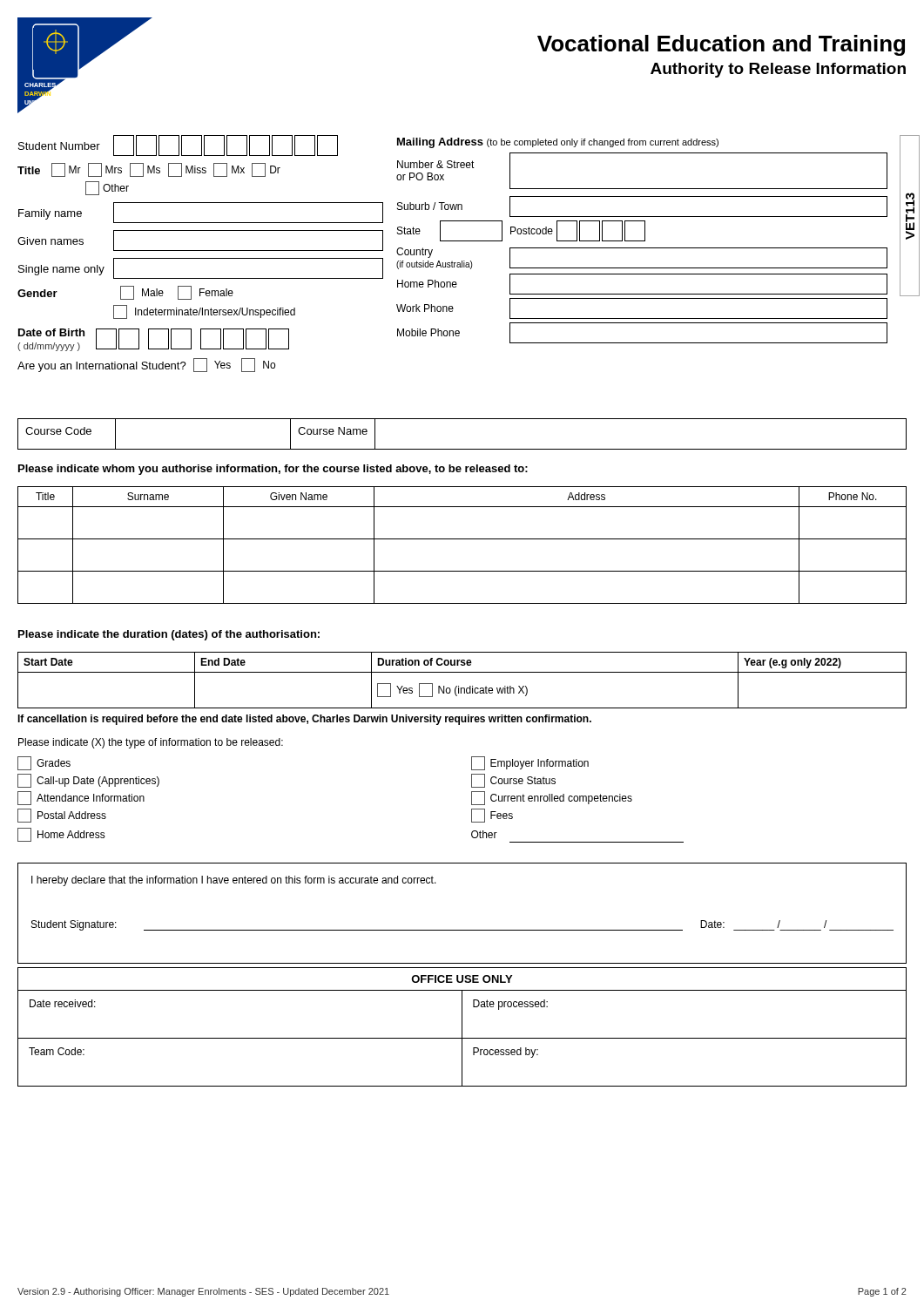Point to the text block starting "Home Address"
The image size is (924, 1307).
pyautogui.click(x=61, y=834)
